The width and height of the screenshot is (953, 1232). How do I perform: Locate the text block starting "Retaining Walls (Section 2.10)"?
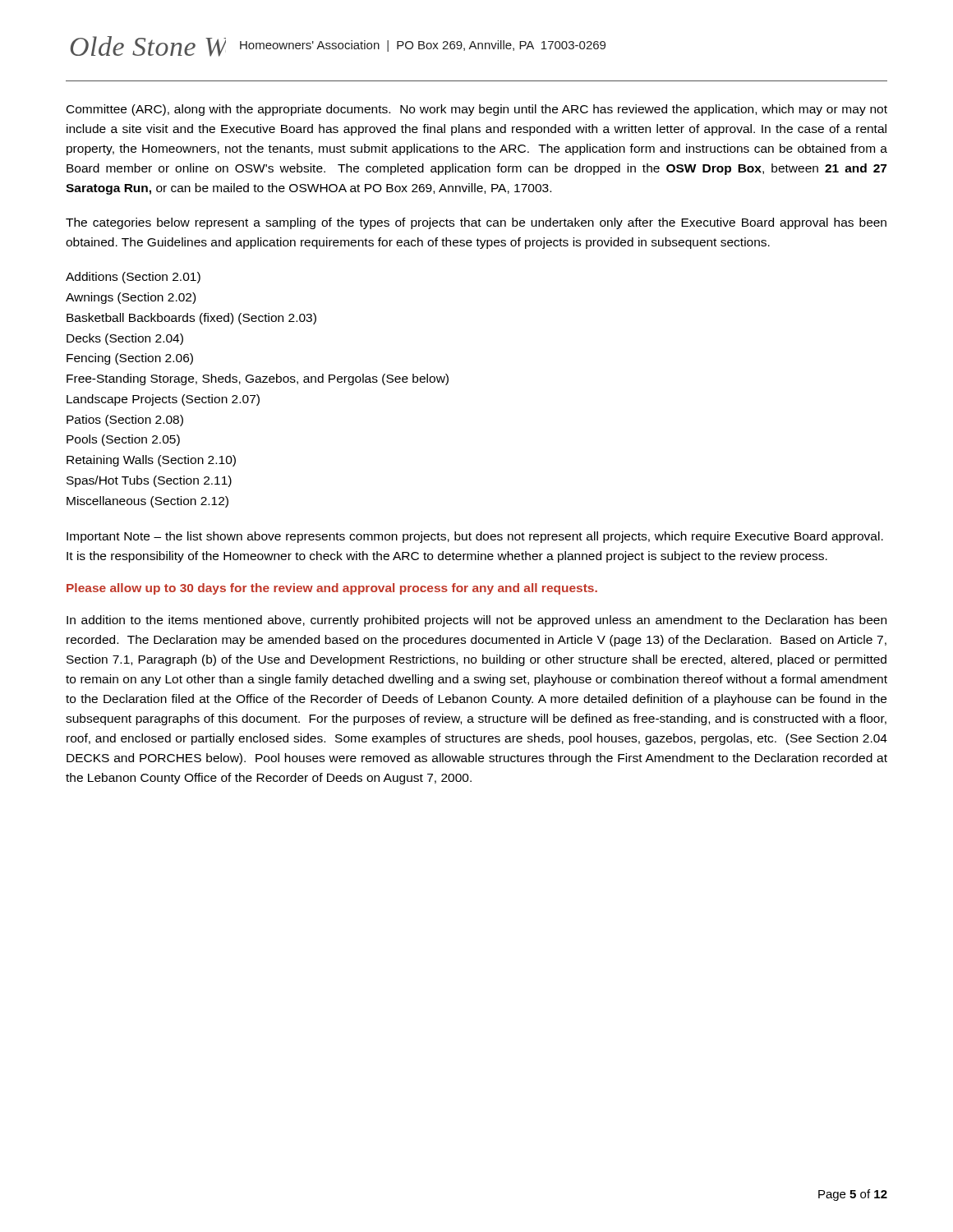tap(151, 460)
